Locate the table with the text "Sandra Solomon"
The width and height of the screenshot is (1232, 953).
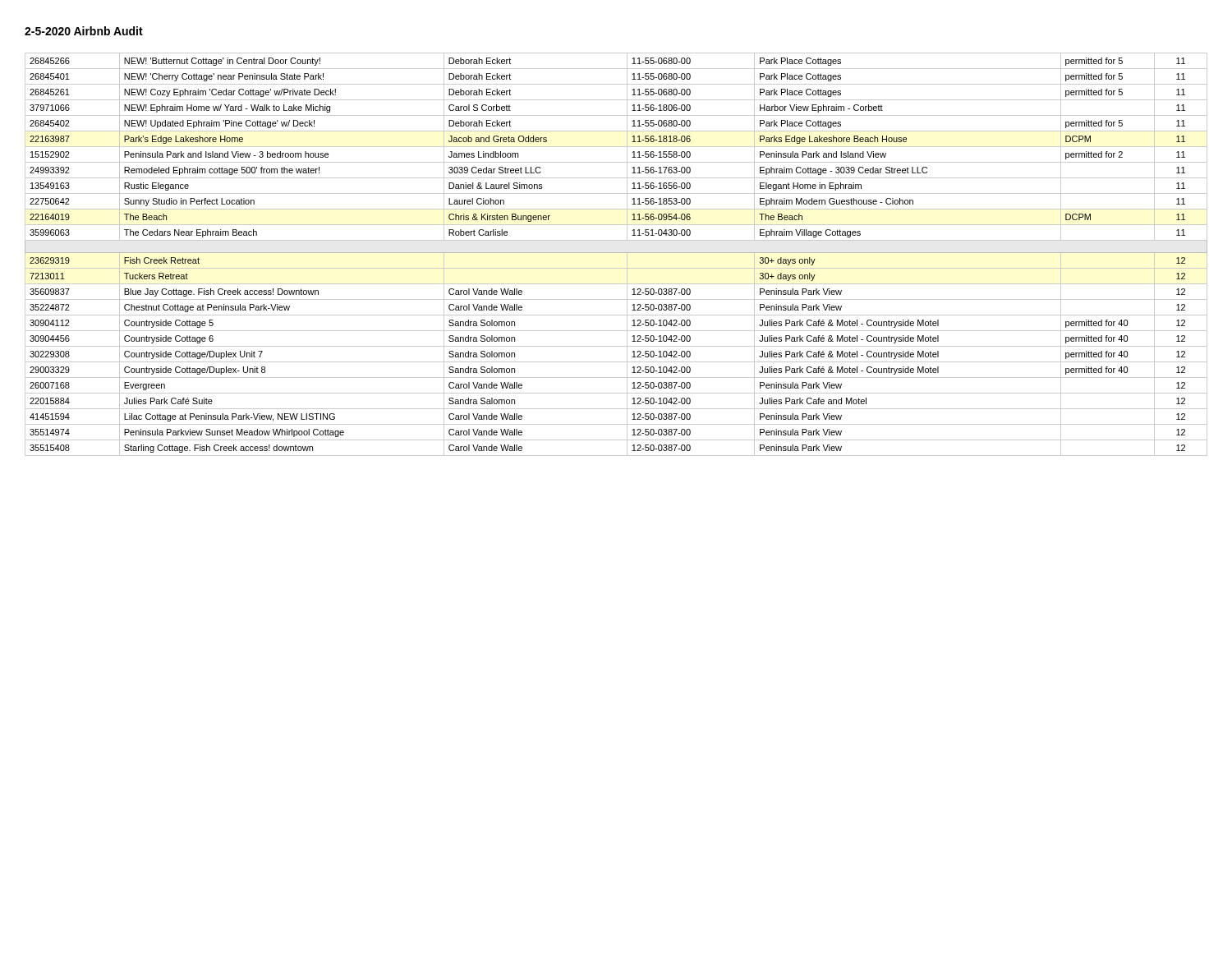(616, 254)
